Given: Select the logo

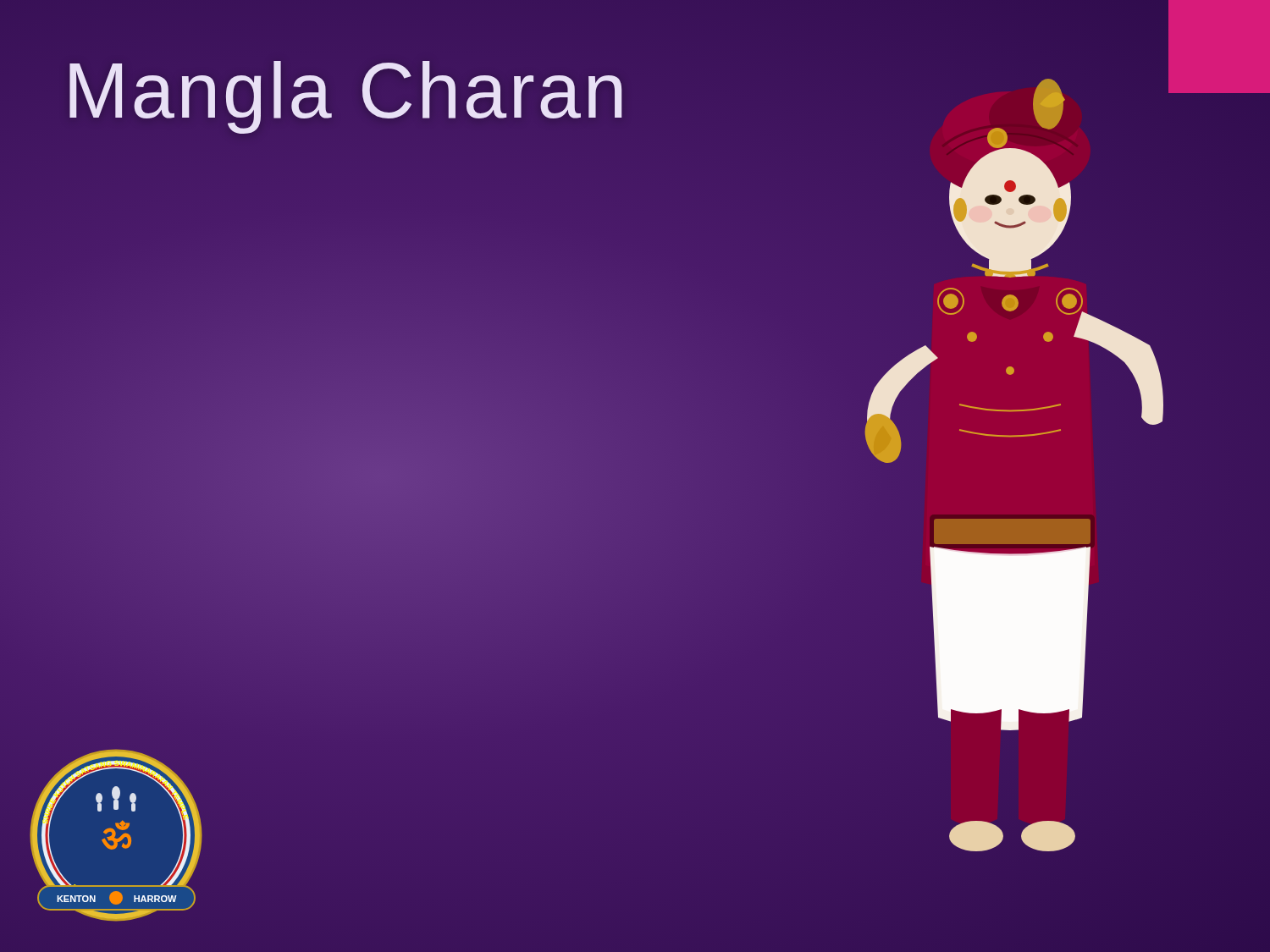Looking at the screenshot, I should coord(116,836).
